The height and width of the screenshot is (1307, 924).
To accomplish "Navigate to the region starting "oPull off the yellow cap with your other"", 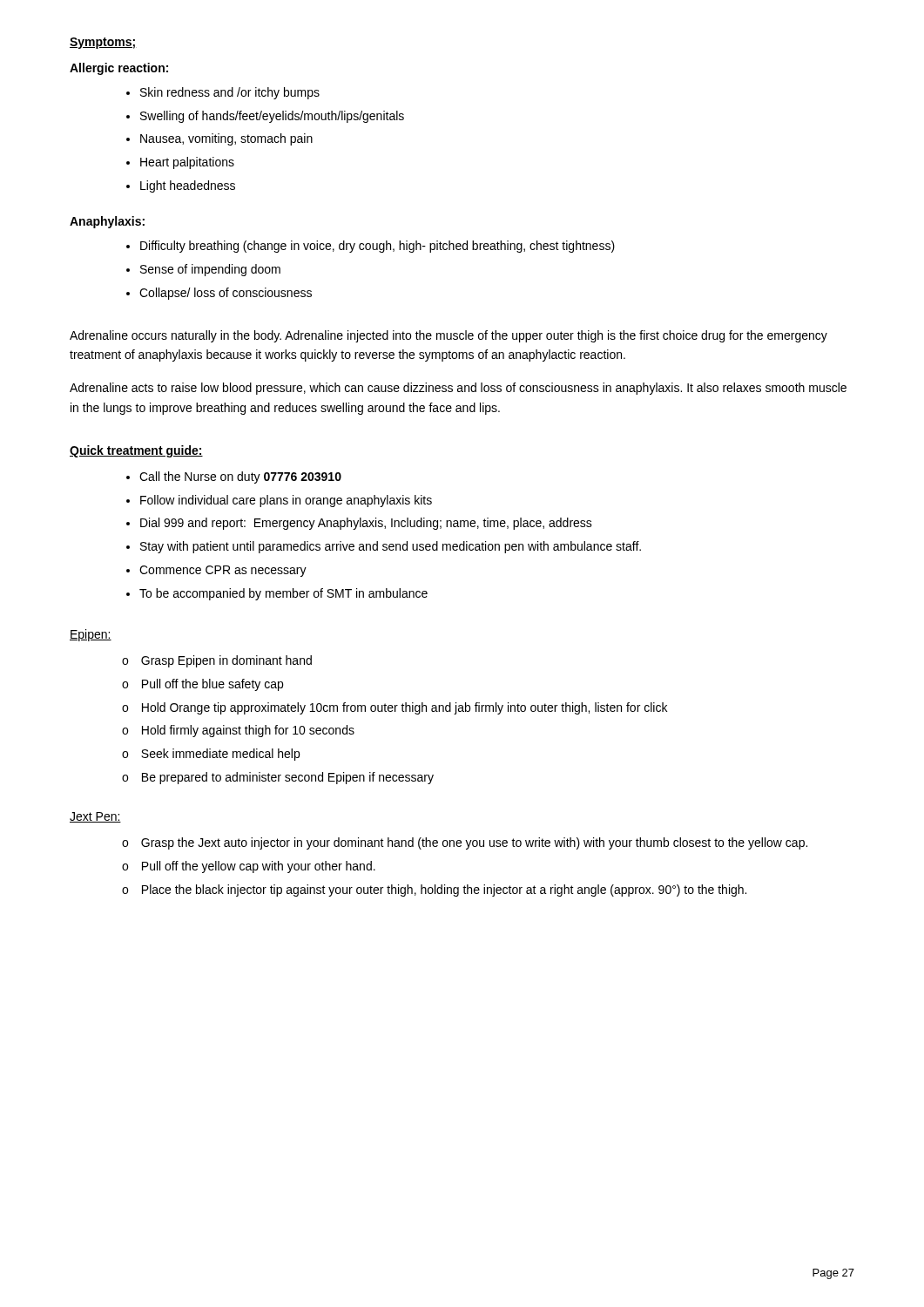I will pos(249,867).
